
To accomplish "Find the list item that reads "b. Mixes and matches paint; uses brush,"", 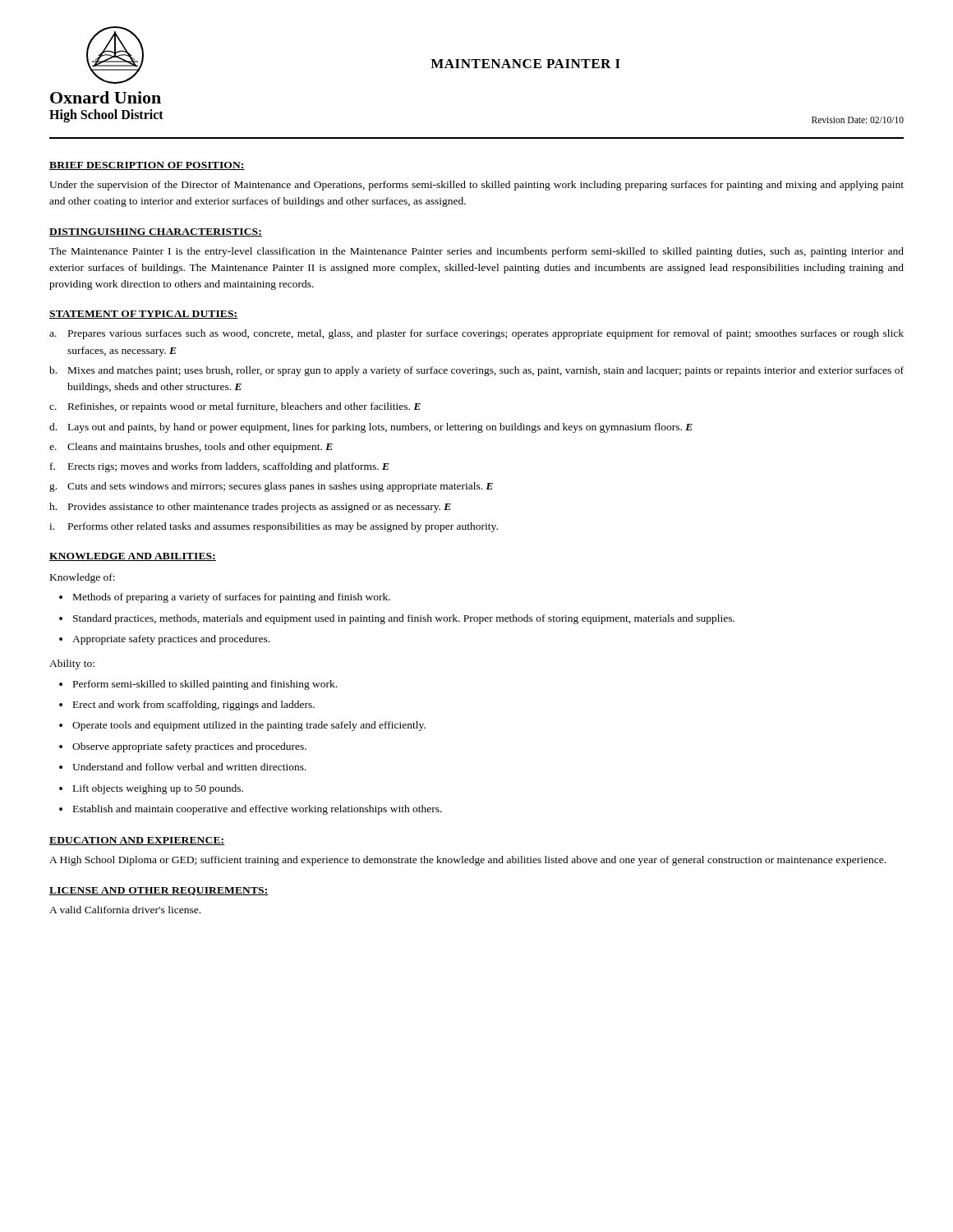I will click(x=476, y=379).
